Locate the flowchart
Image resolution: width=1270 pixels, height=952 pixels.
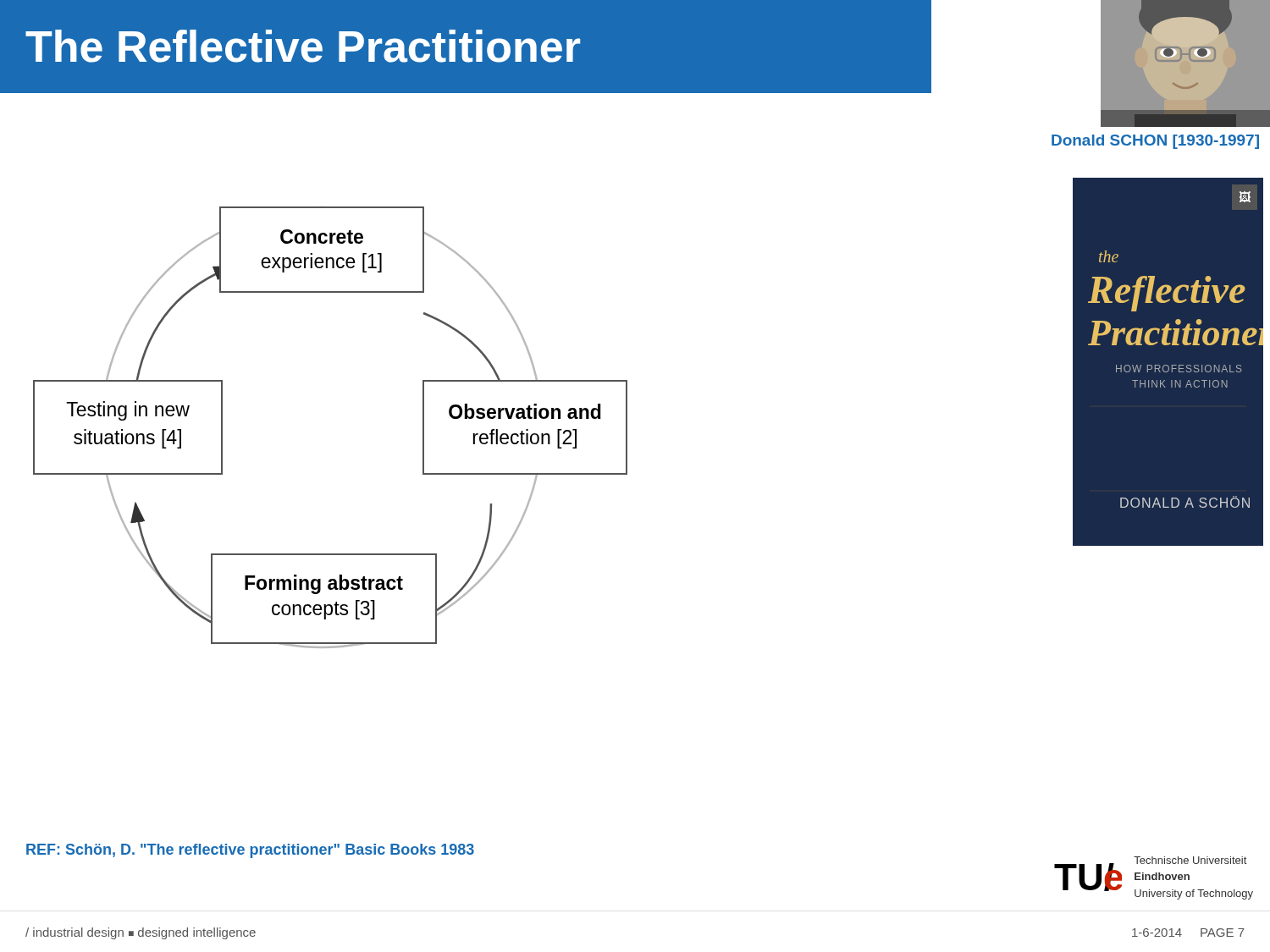coord(330,427)
